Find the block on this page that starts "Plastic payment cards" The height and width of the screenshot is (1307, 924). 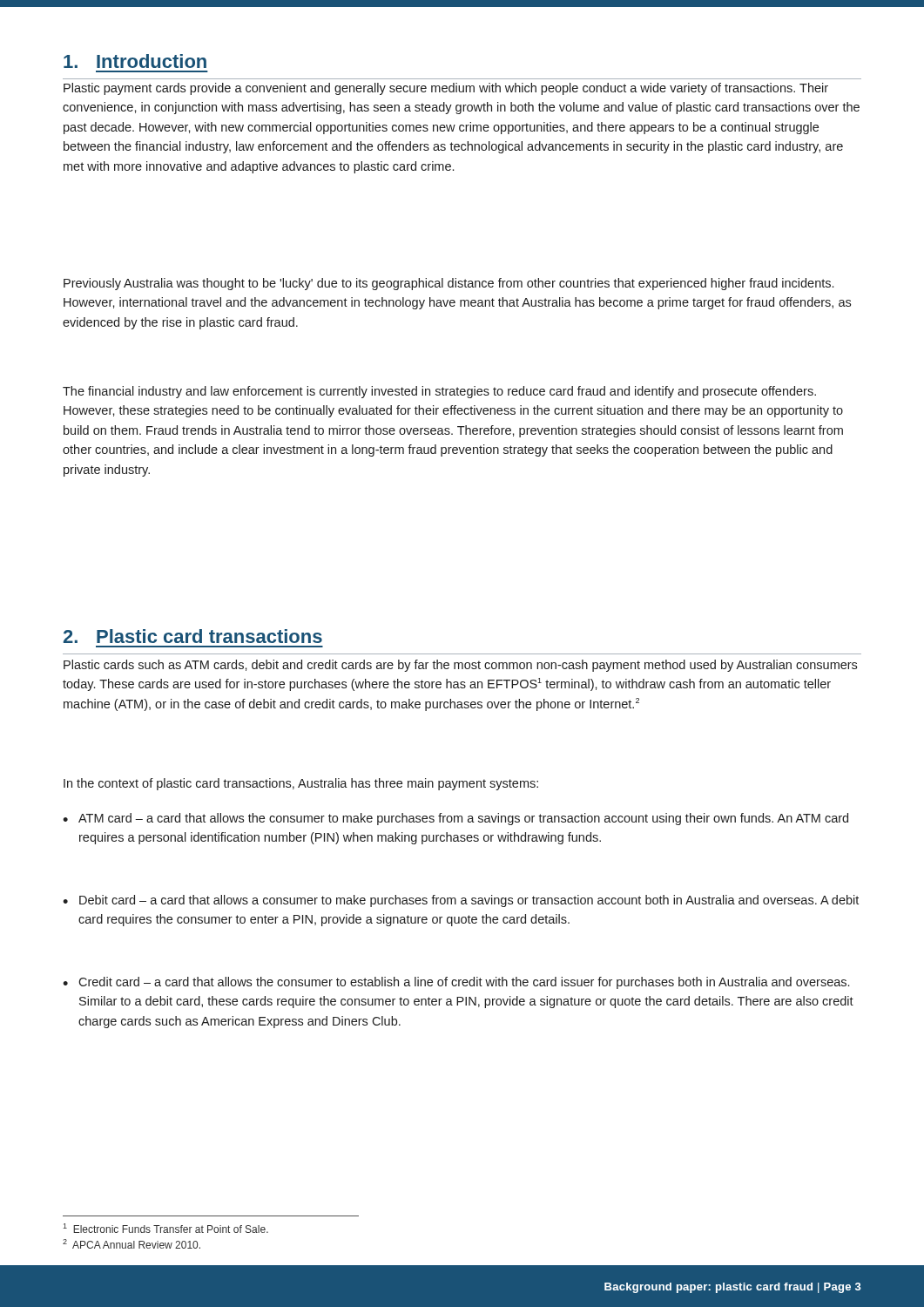coord(462,127)
